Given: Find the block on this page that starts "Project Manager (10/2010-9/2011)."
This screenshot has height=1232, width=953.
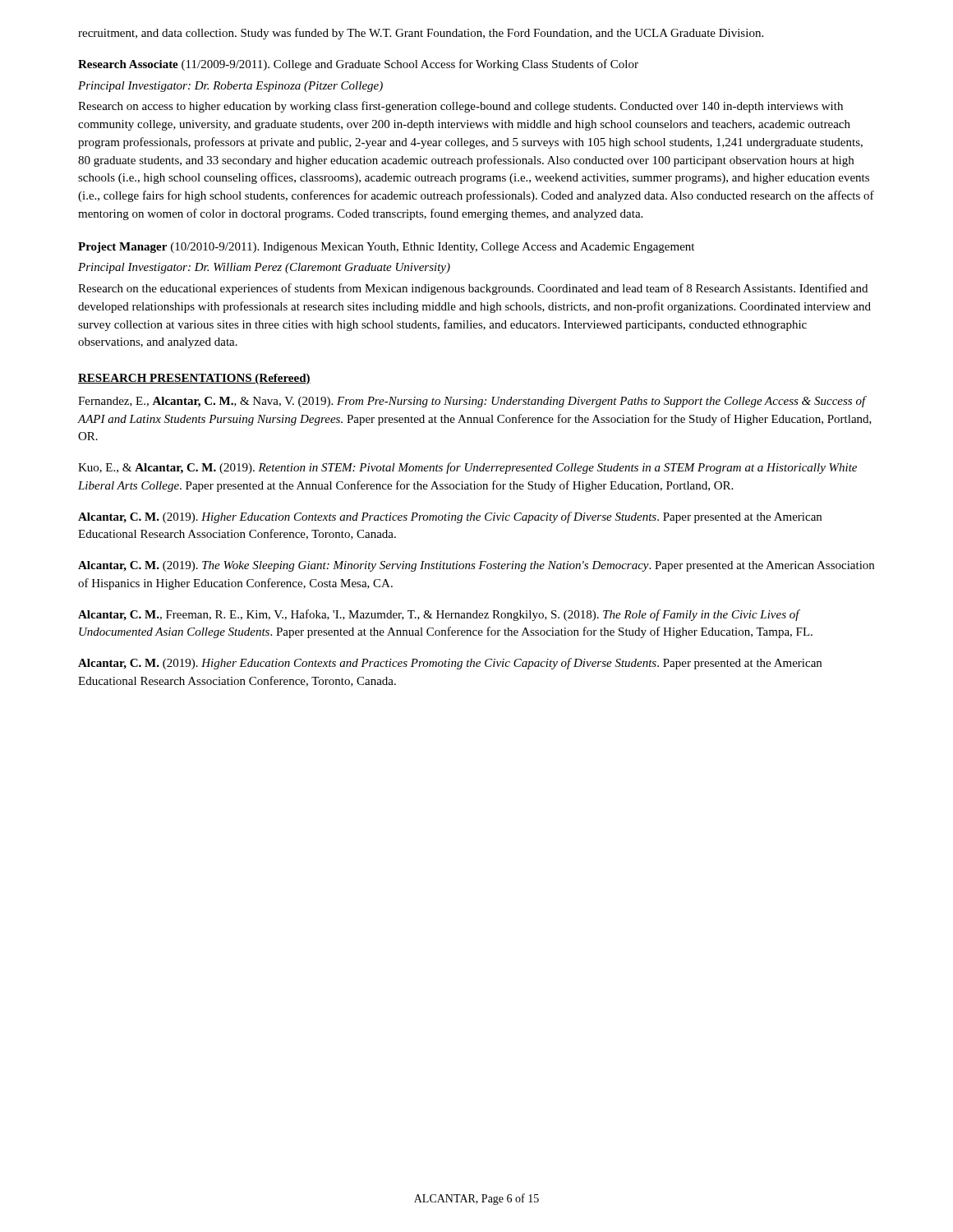Looking at the screenshot, I should 476,295.
